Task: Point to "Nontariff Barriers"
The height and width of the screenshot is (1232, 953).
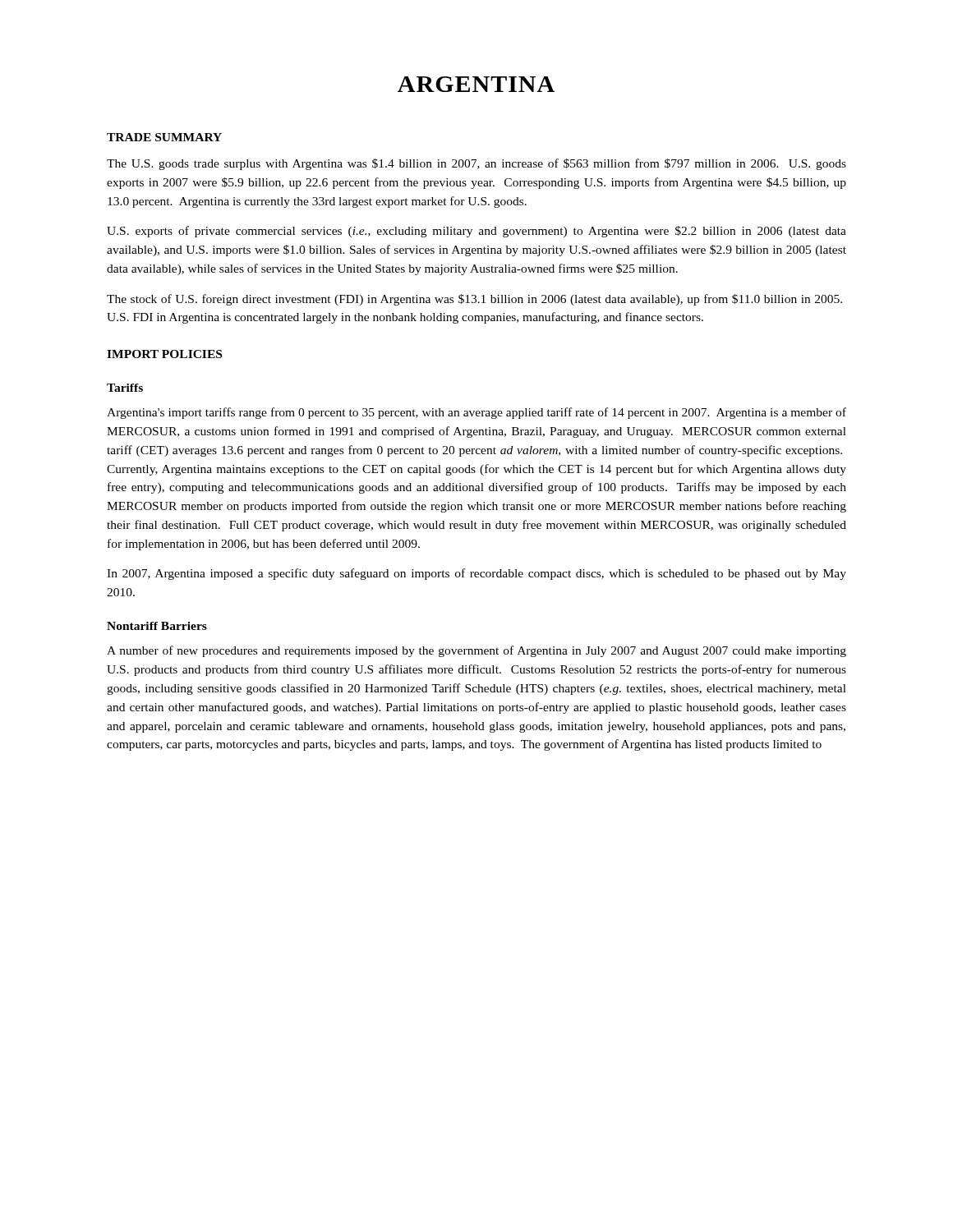Action: tap(157, 625)
